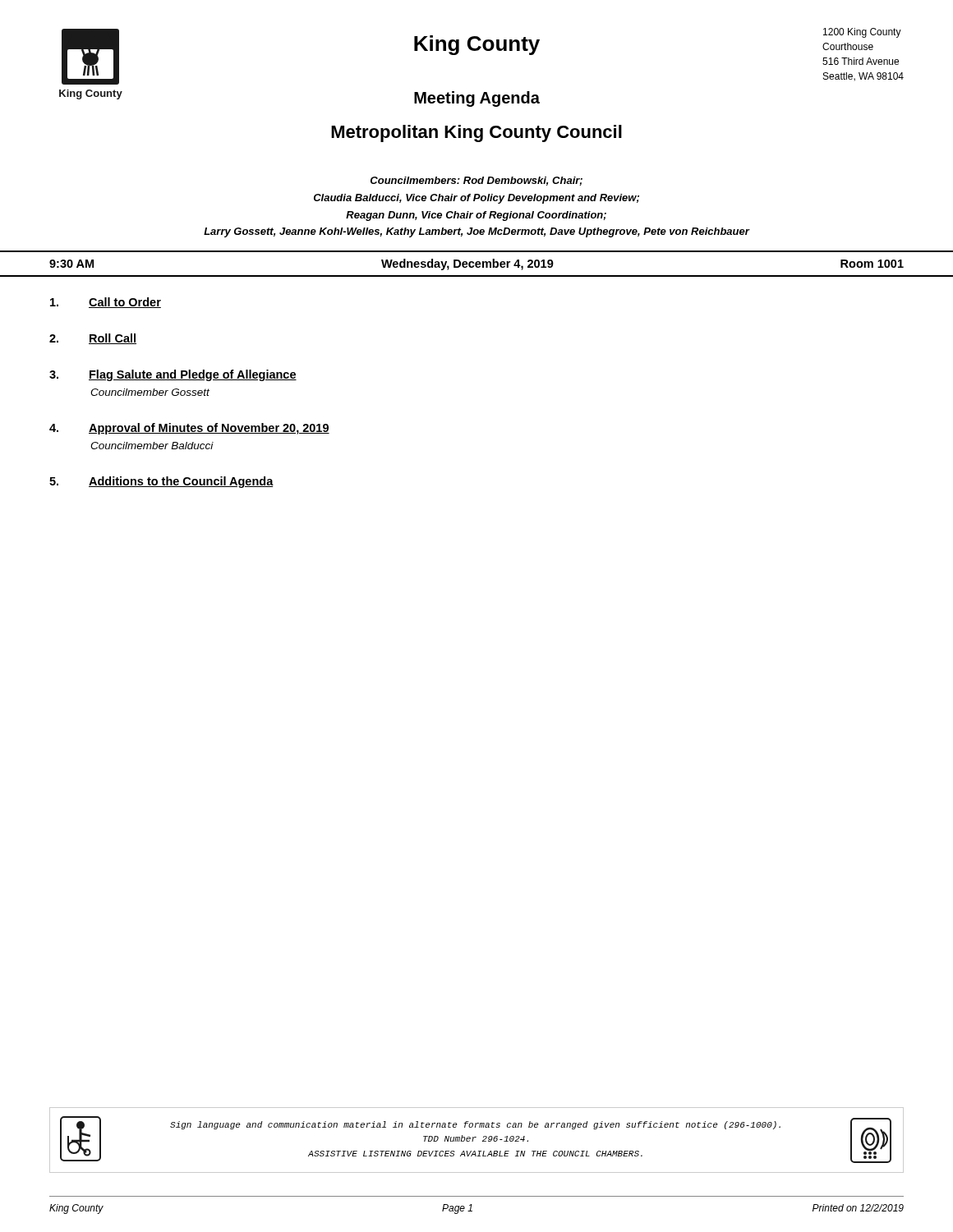Select the block starting "Councilmembers: Rod Dembowski, Chair; Claudia"
The width and height of the screenshot is (953, 1232).
[x=476, y=206]
